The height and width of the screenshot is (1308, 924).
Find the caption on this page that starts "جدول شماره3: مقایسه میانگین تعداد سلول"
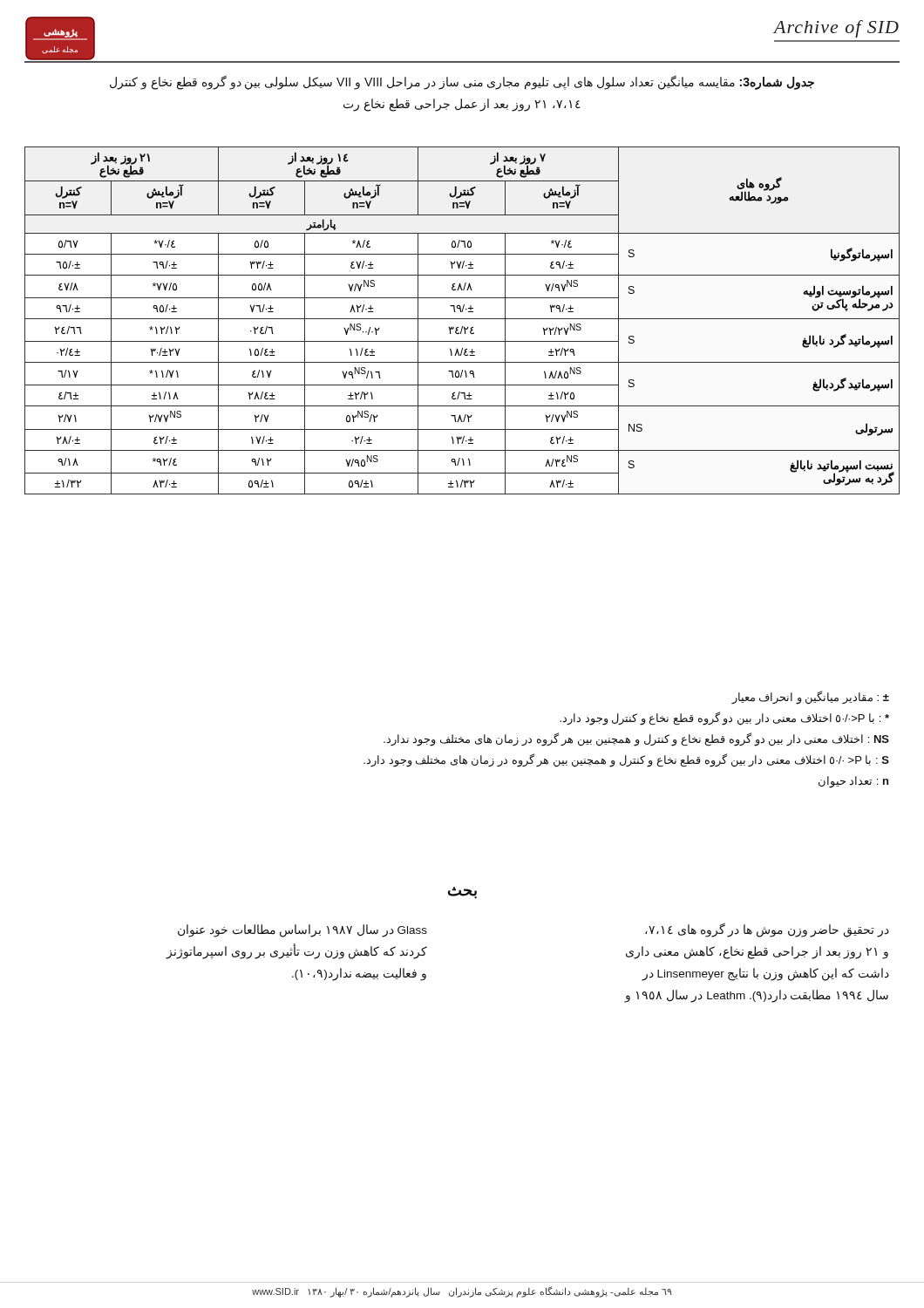(x=462, y=93)
